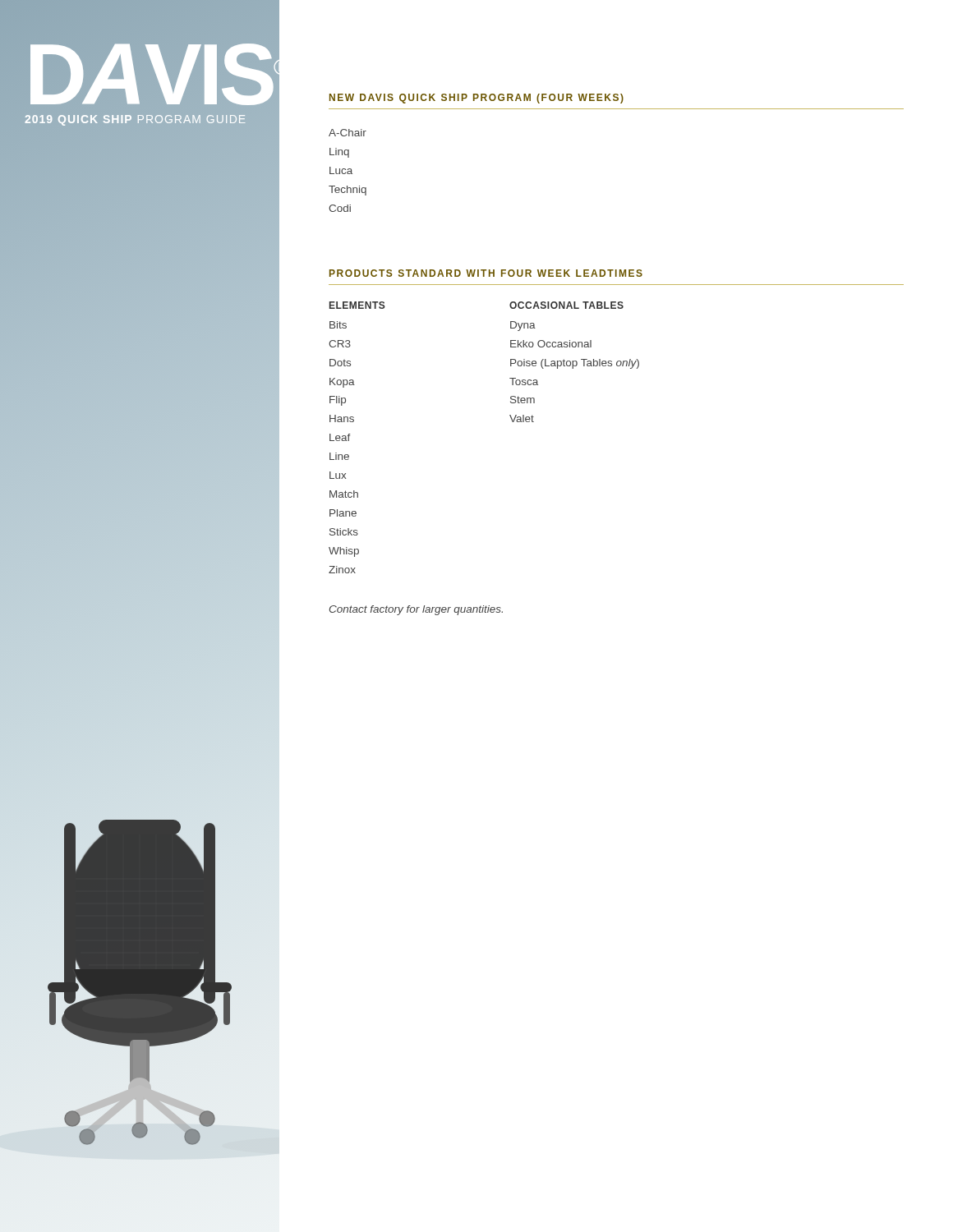Click on the text that says "OCCASIONAL TABLES"

coord(567,305)
